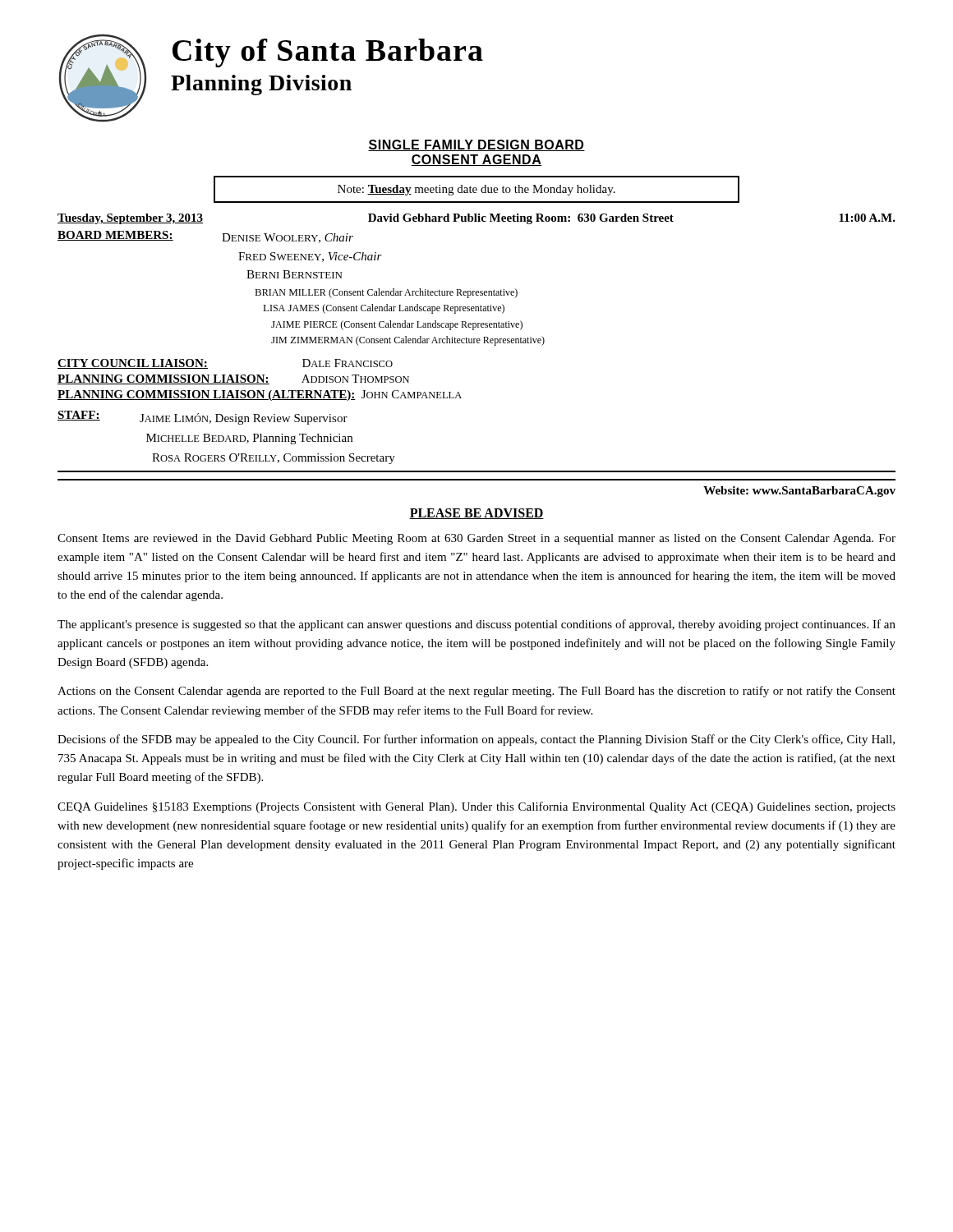953x1232 pixels.
Task: Locate the text with the text "Website: www.SantaBarbaraCA.gov"
Action: 799,490
